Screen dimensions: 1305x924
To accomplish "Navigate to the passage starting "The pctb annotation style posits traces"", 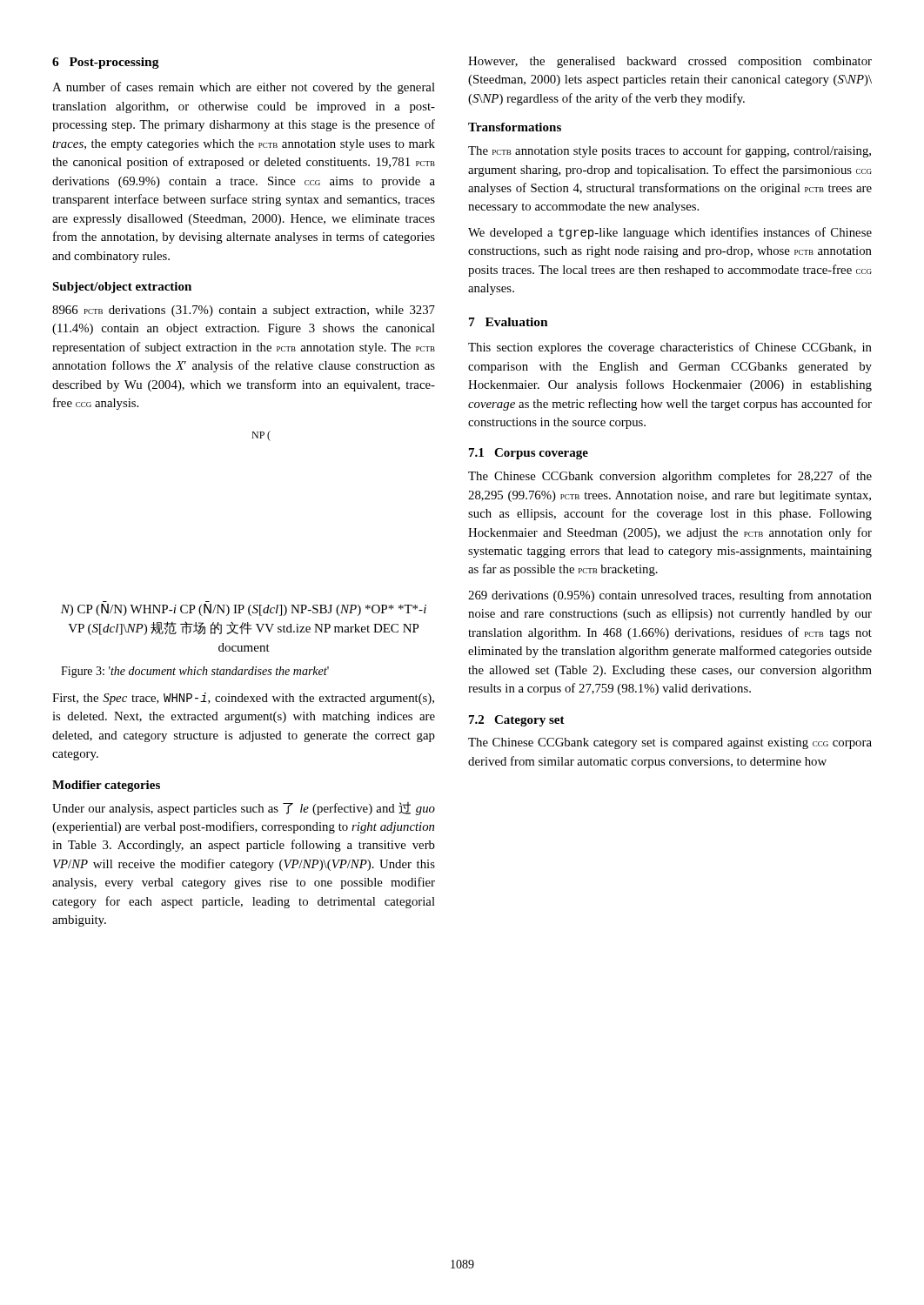I will point(670,220).
